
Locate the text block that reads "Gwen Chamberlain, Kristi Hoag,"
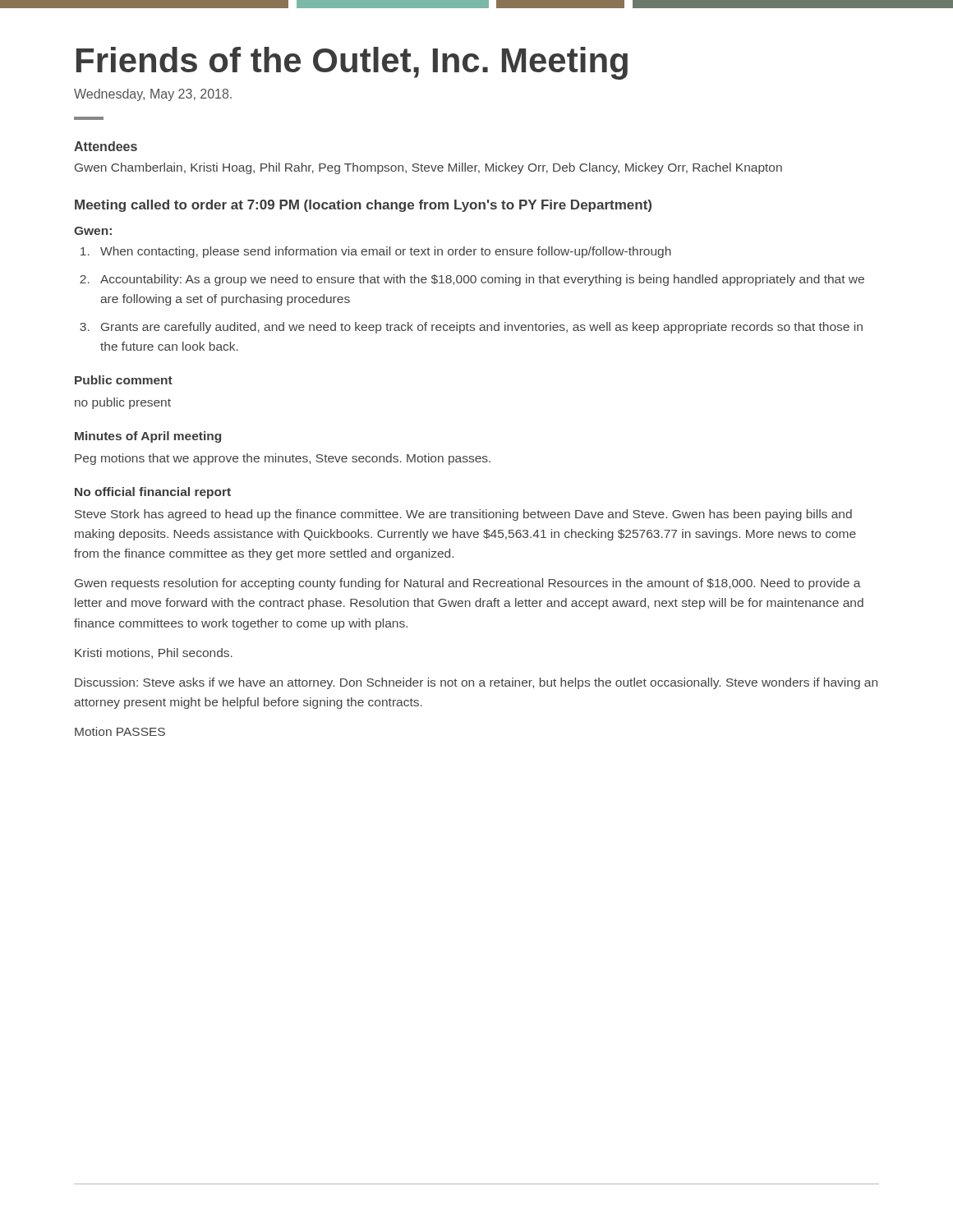point(476,168)
